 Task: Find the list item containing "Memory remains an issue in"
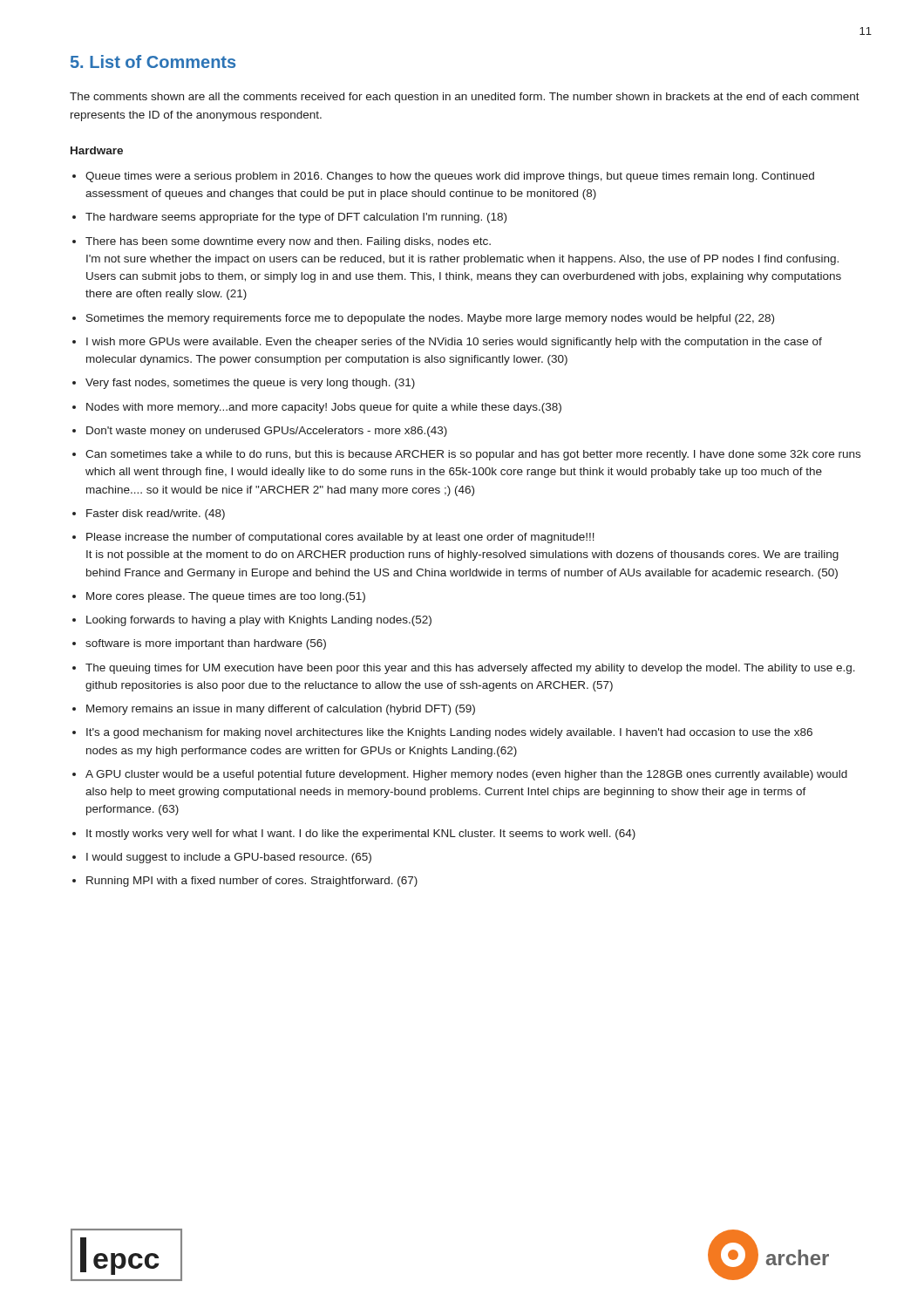point(281,709)
